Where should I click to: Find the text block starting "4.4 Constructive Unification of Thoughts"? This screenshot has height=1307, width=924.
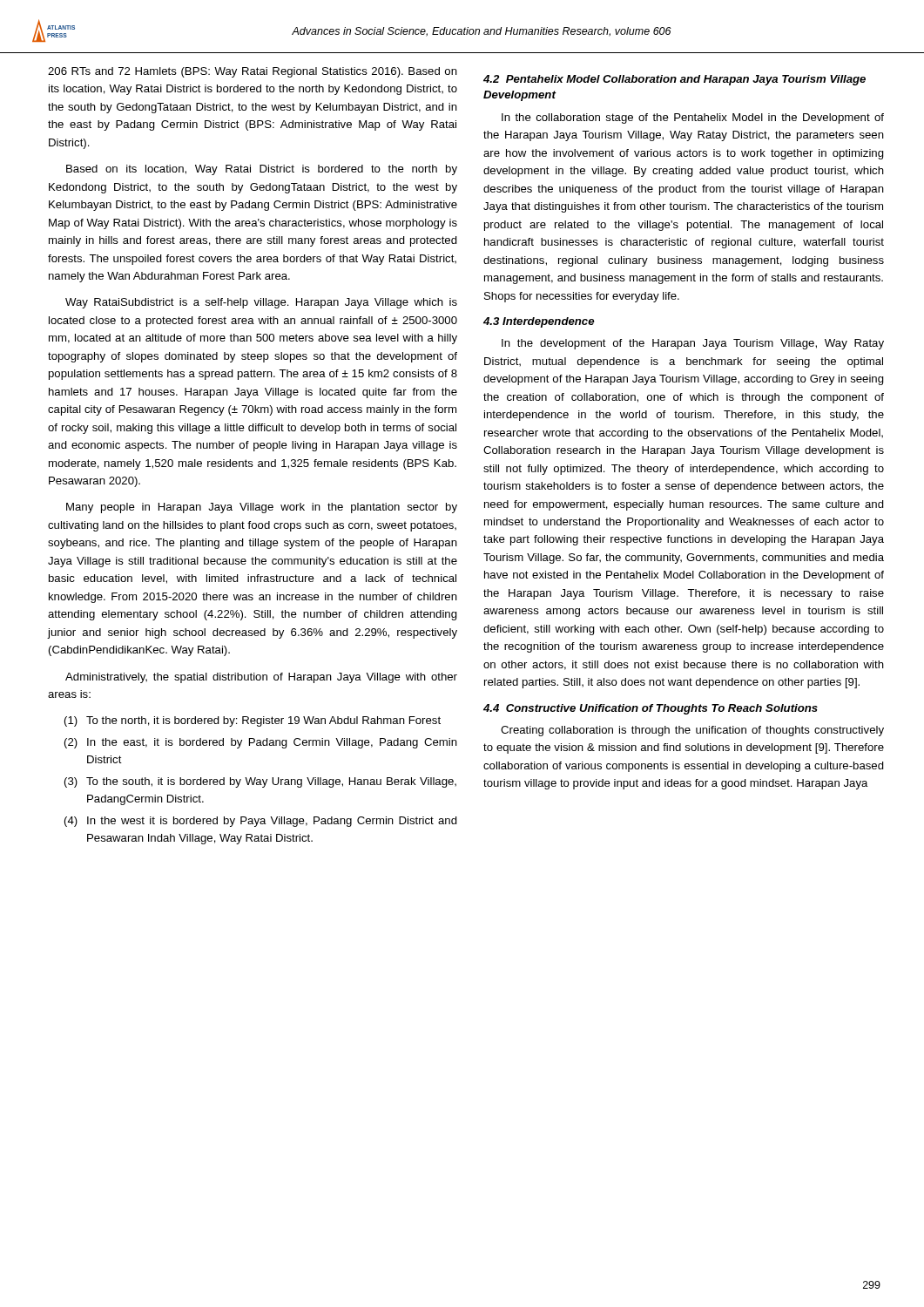[x=651, y=707]
